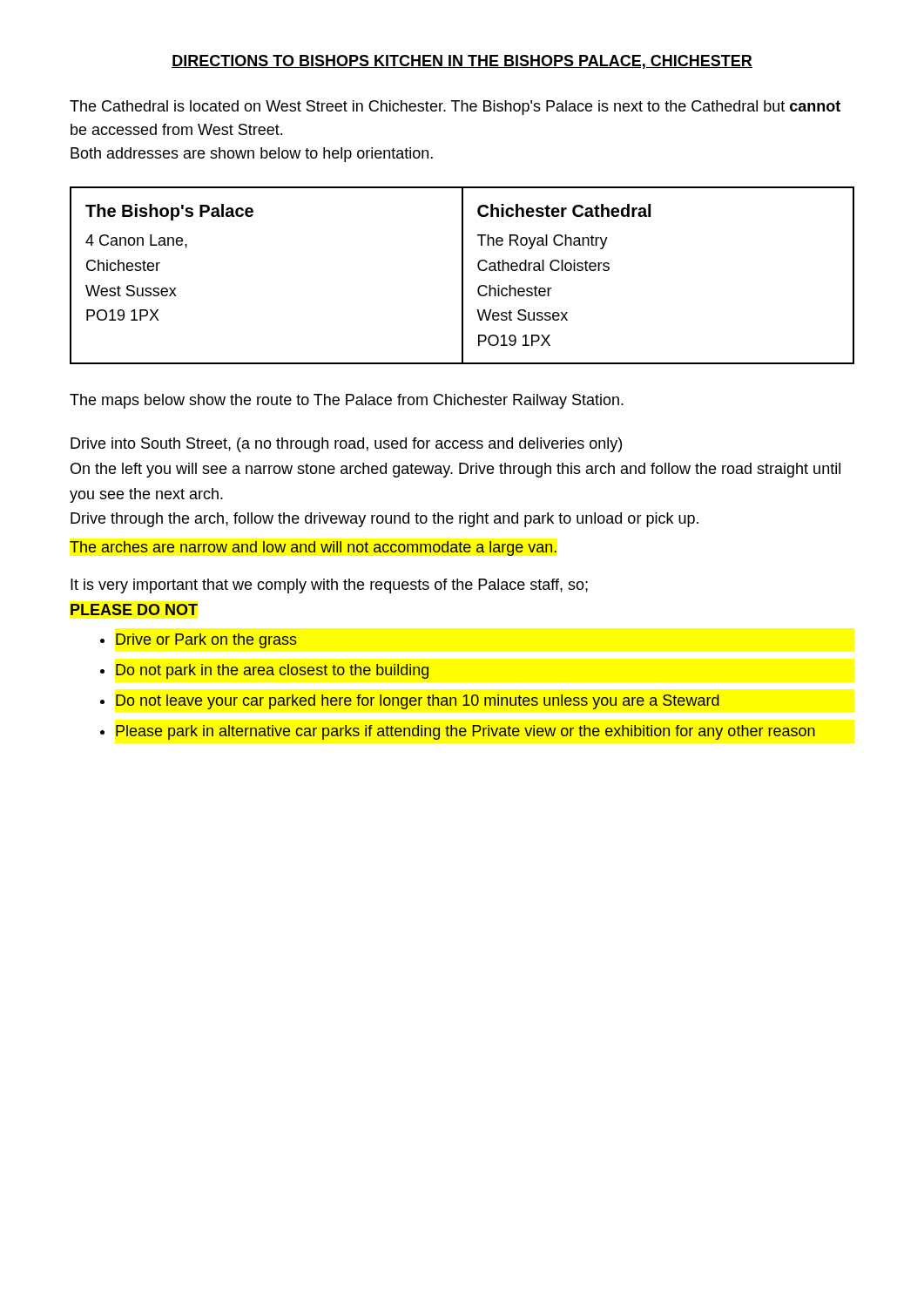Click the passage that begins "Drive into South"
This screenshot has width=924, height=1307.
tap(456, 481)
